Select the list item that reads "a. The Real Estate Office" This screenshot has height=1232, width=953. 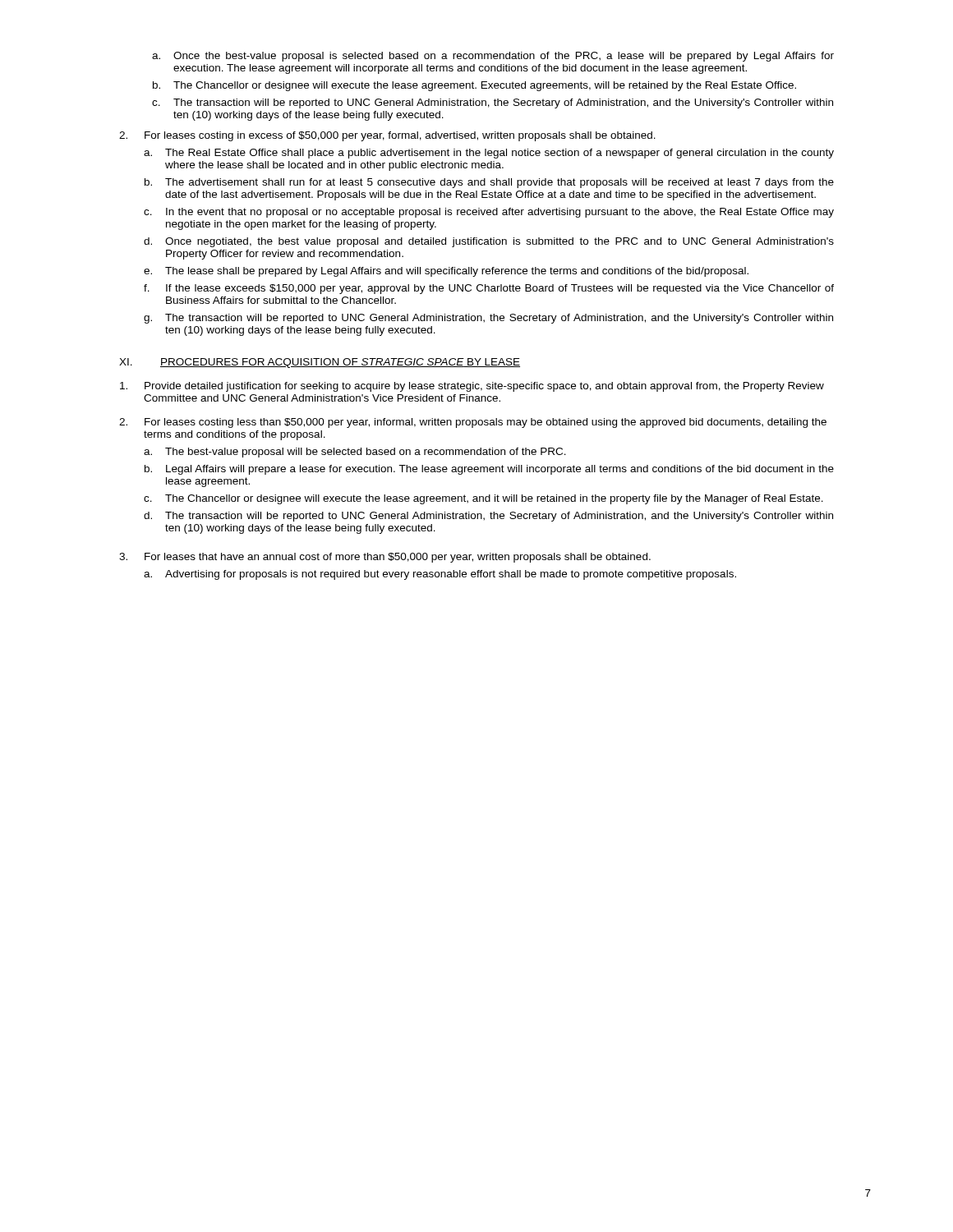(489, 159)
